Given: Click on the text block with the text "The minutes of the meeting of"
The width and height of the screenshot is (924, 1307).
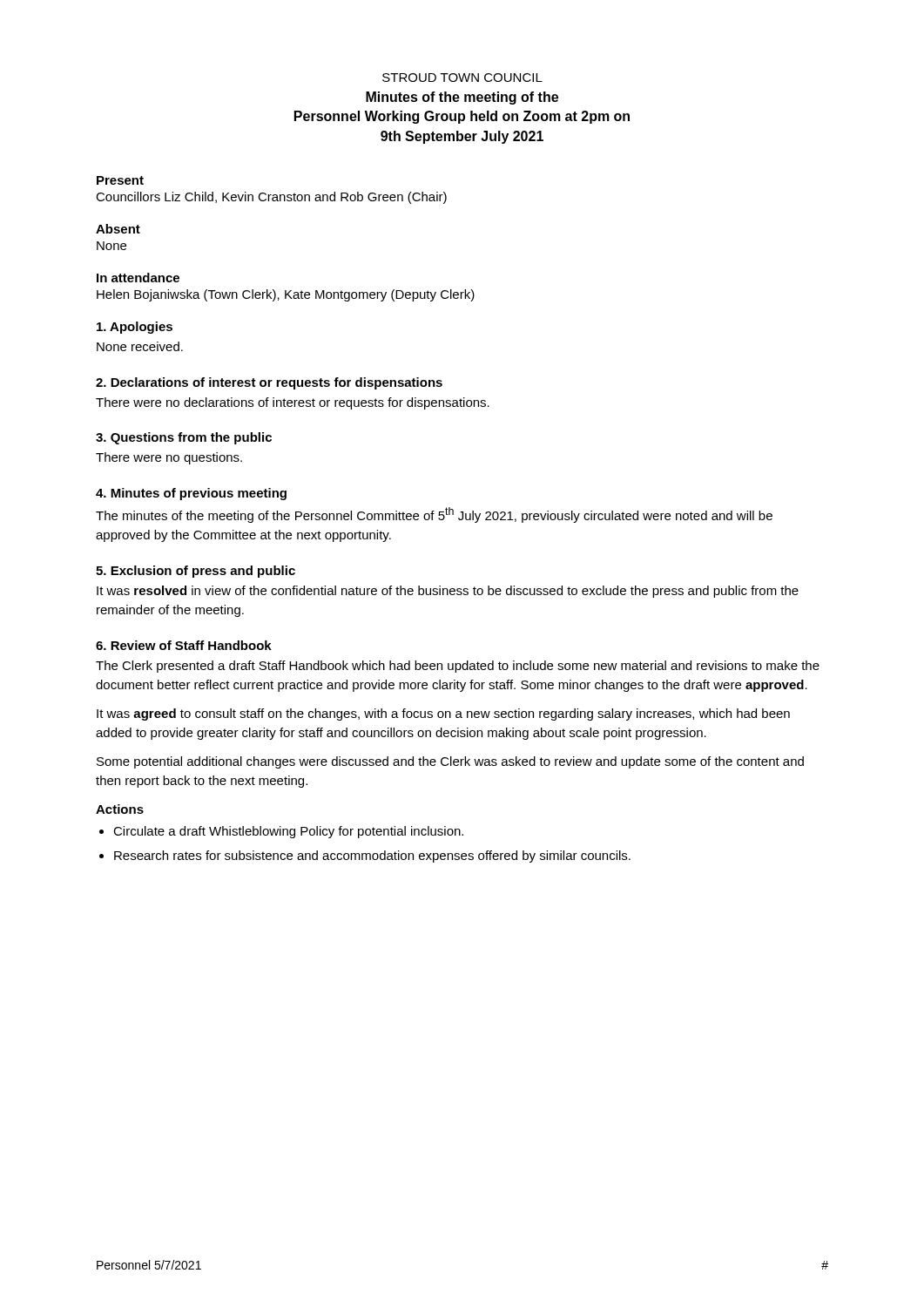Looking at the screenshot, I should pyautogui.click(x=434, y=524).
